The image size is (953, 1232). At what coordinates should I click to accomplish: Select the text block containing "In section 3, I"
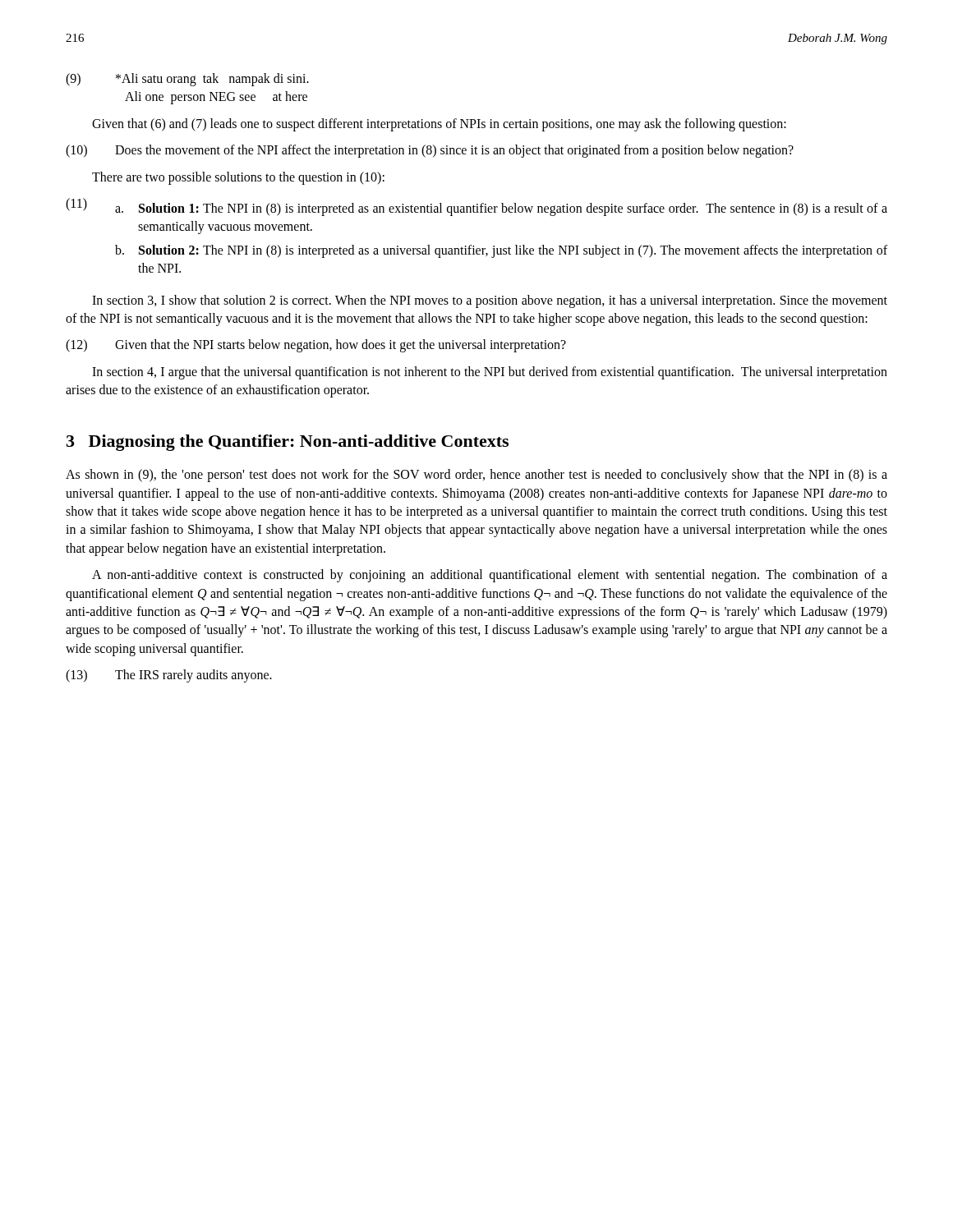[476, 309]
